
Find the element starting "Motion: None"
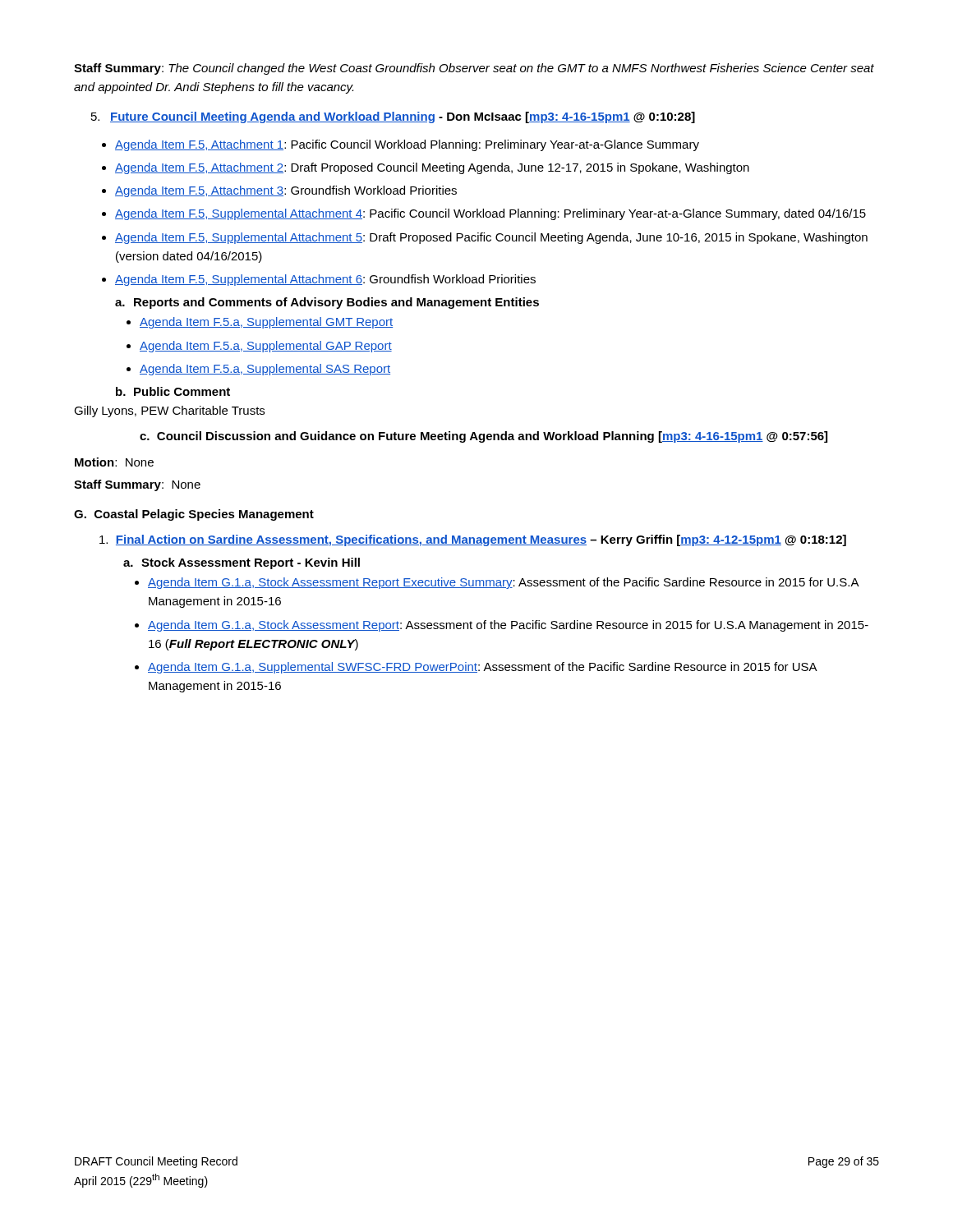pos(114,462)
